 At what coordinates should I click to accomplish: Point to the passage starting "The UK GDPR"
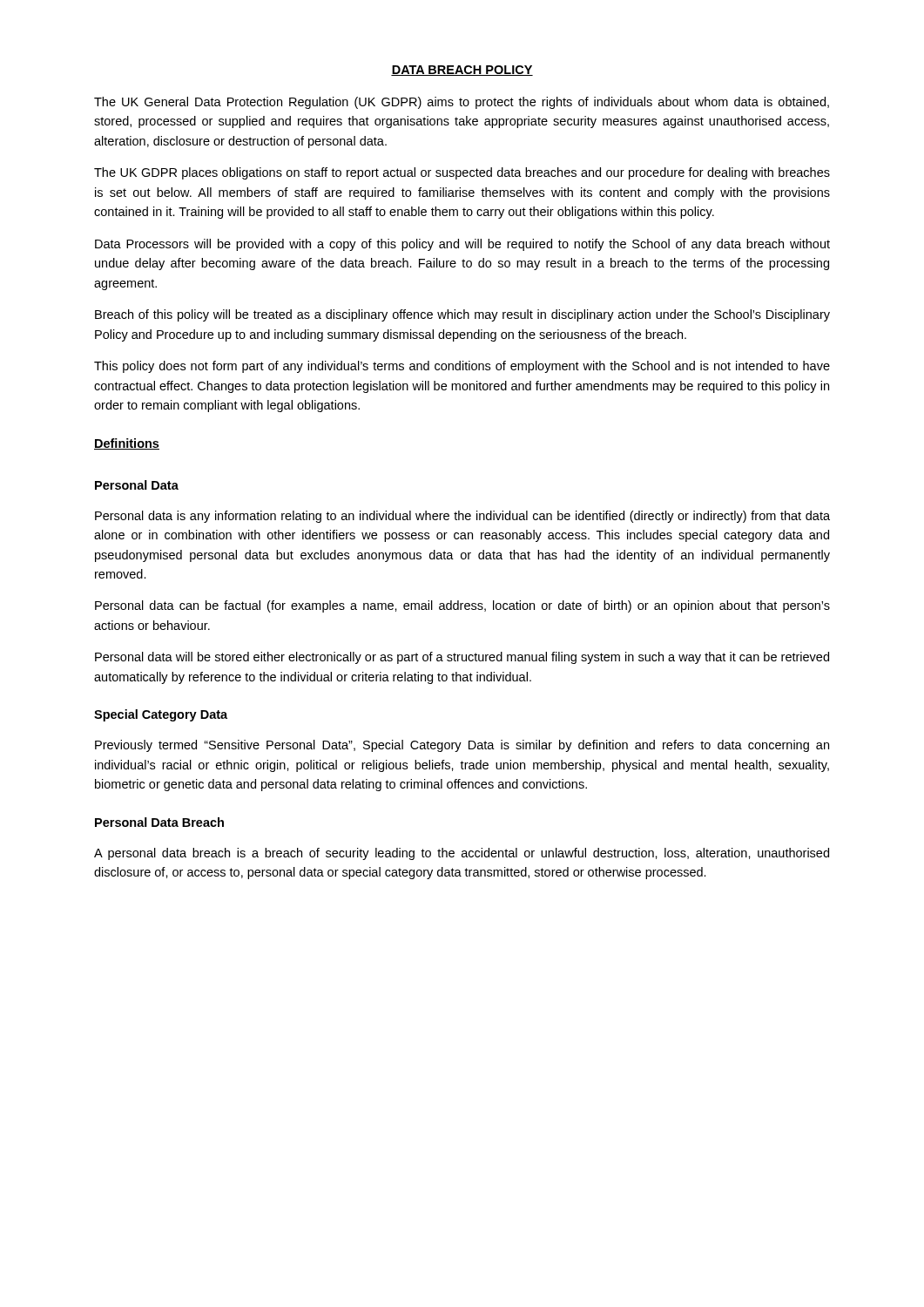(462, 192)
